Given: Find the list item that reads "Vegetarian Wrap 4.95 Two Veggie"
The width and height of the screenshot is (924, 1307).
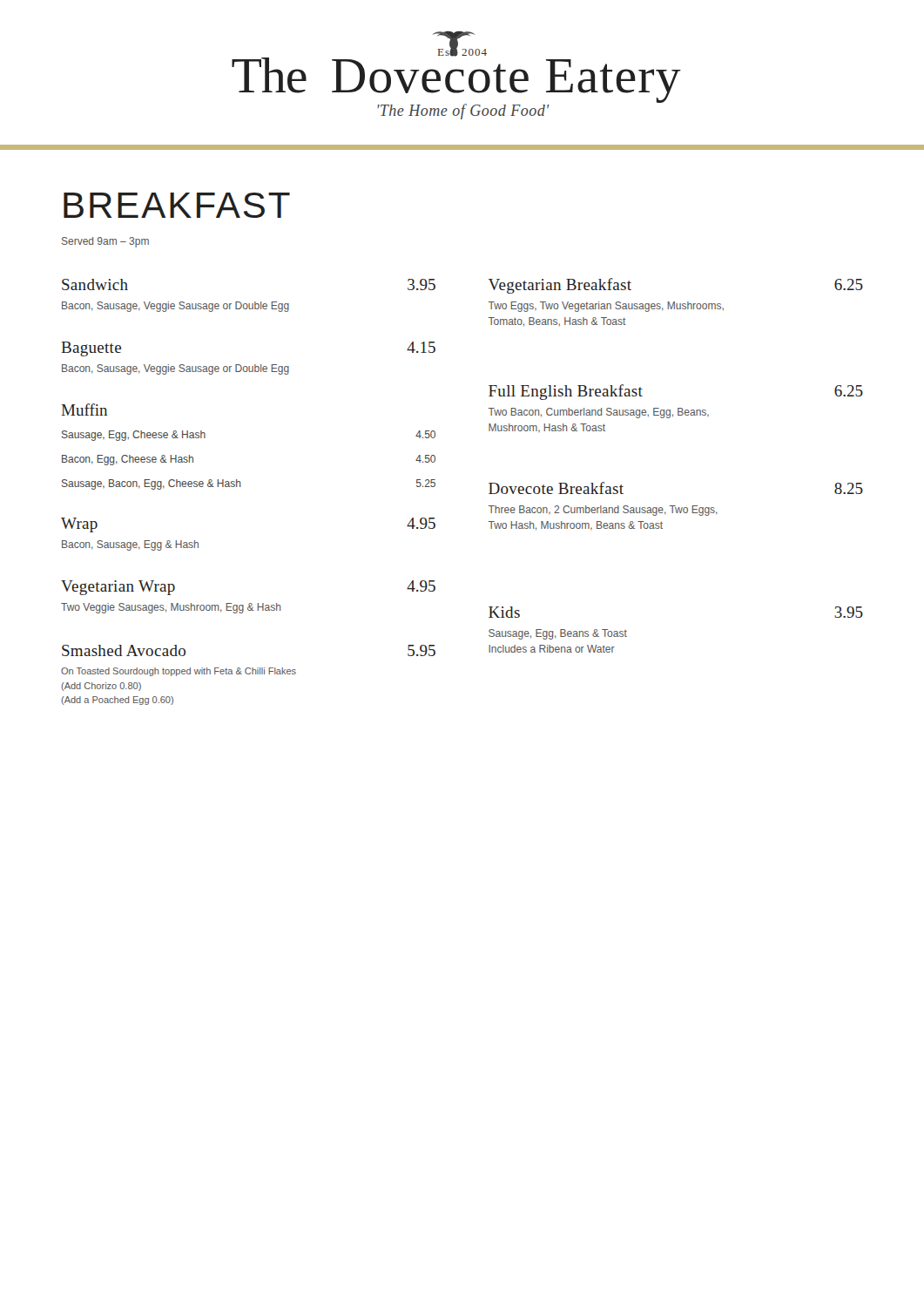Looking at the screenshot, I should [x=248, y=596].
